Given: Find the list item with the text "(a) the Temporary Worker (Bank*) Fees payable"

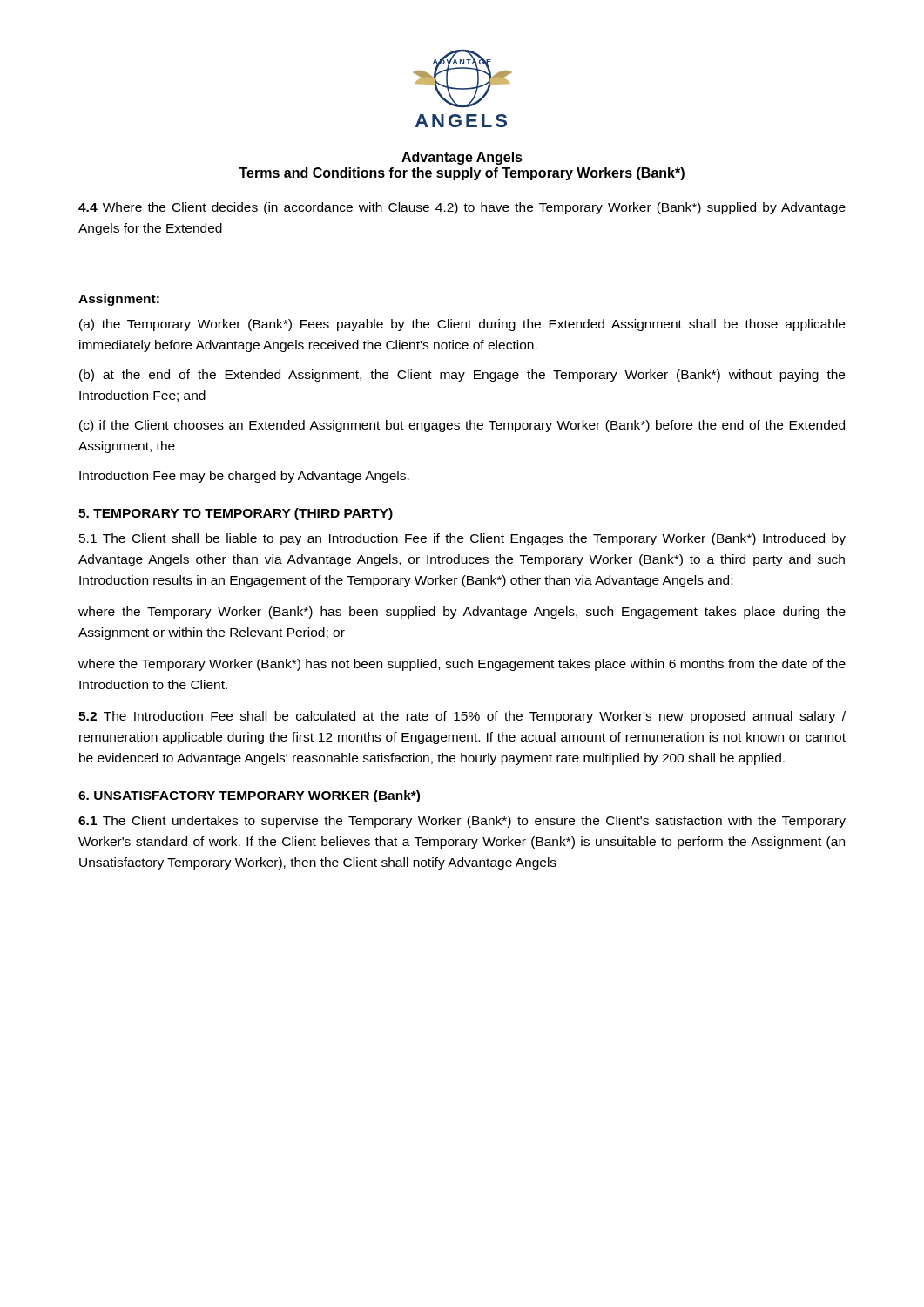Looking at the screenshot, I should (462, 334).
